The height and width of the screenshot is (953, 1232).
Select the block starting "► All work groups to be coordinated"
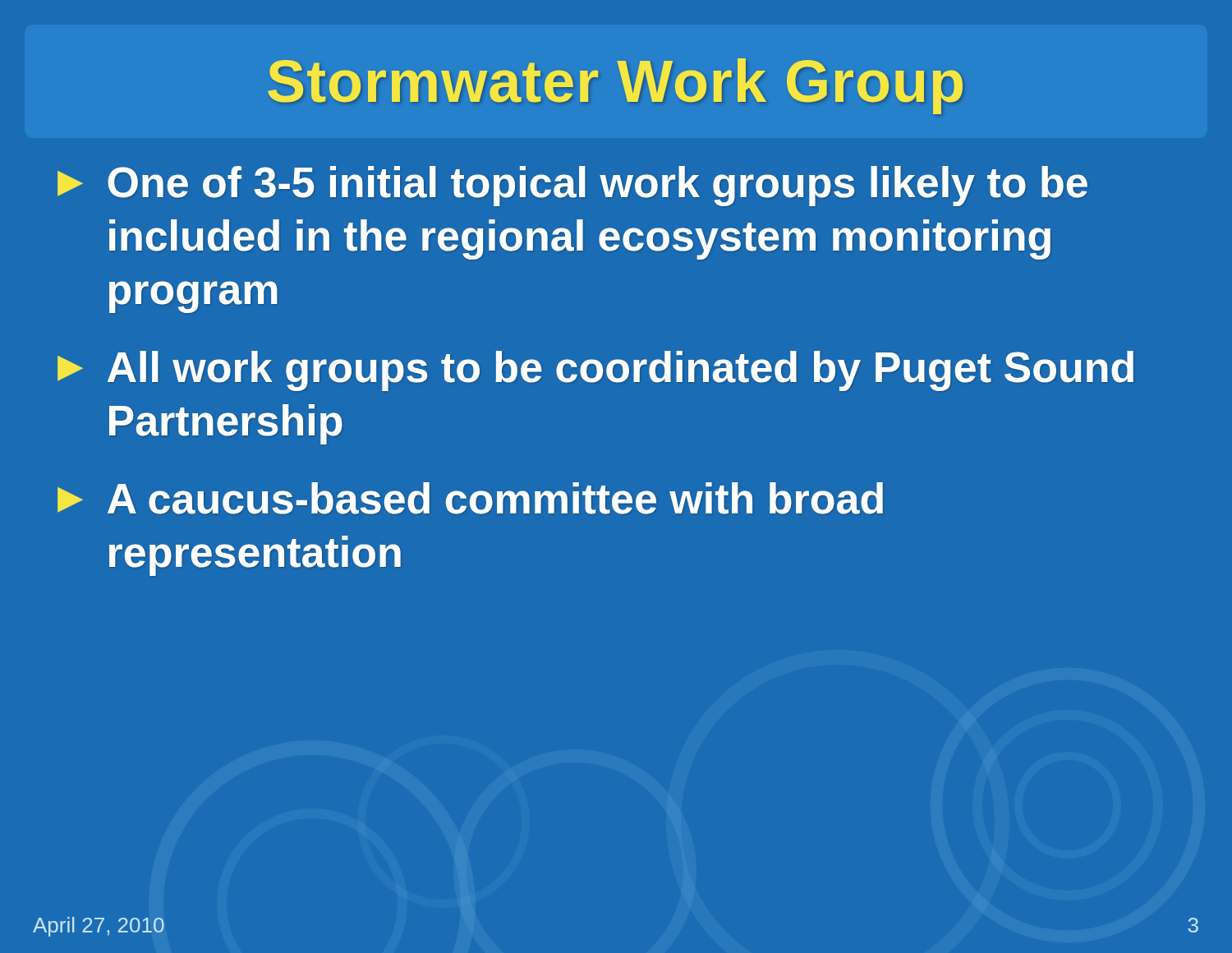pyautogui.click(x=616, y=394)
